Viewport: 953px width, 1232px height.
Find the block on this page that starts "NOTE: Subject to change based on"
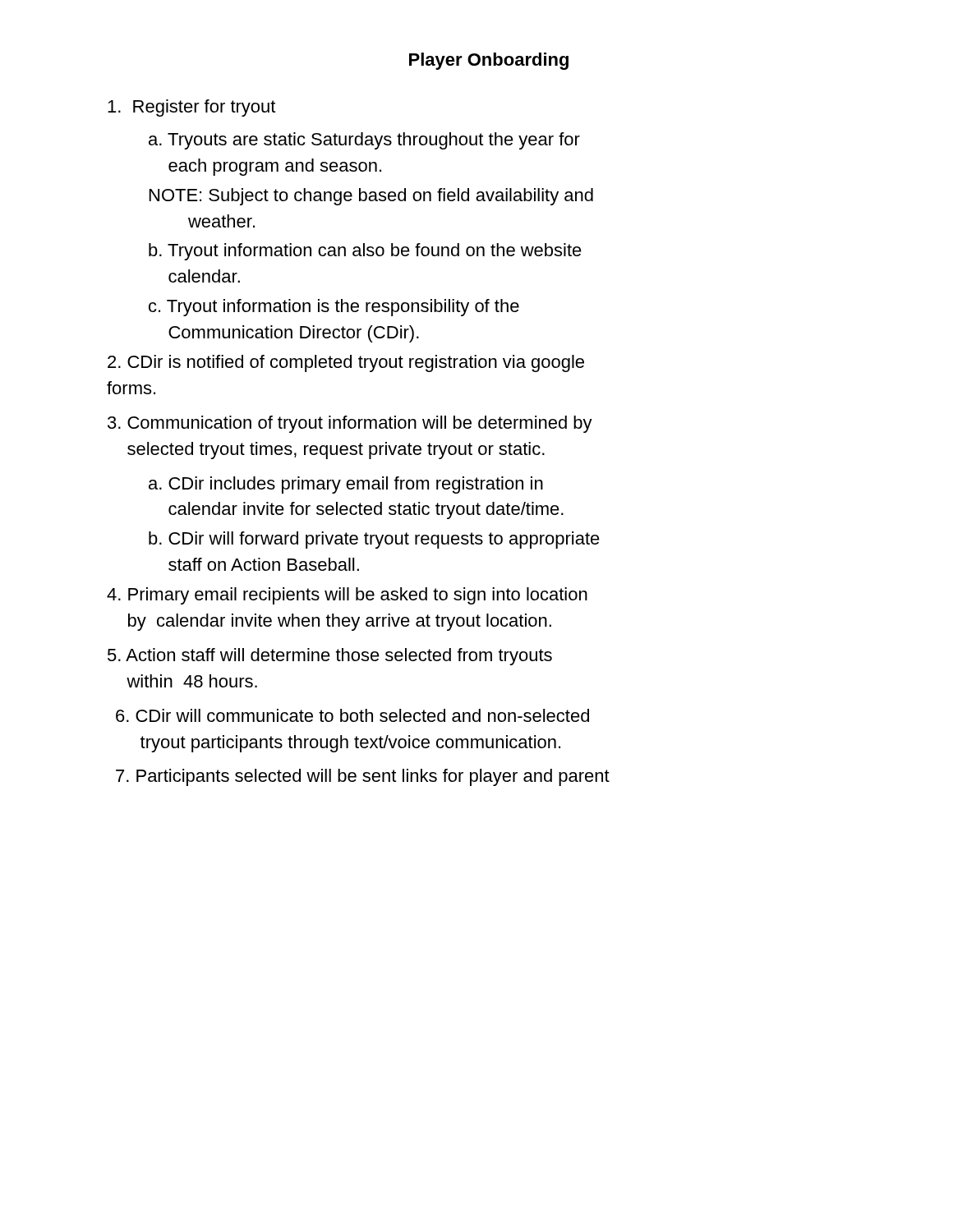pos(371,208)
